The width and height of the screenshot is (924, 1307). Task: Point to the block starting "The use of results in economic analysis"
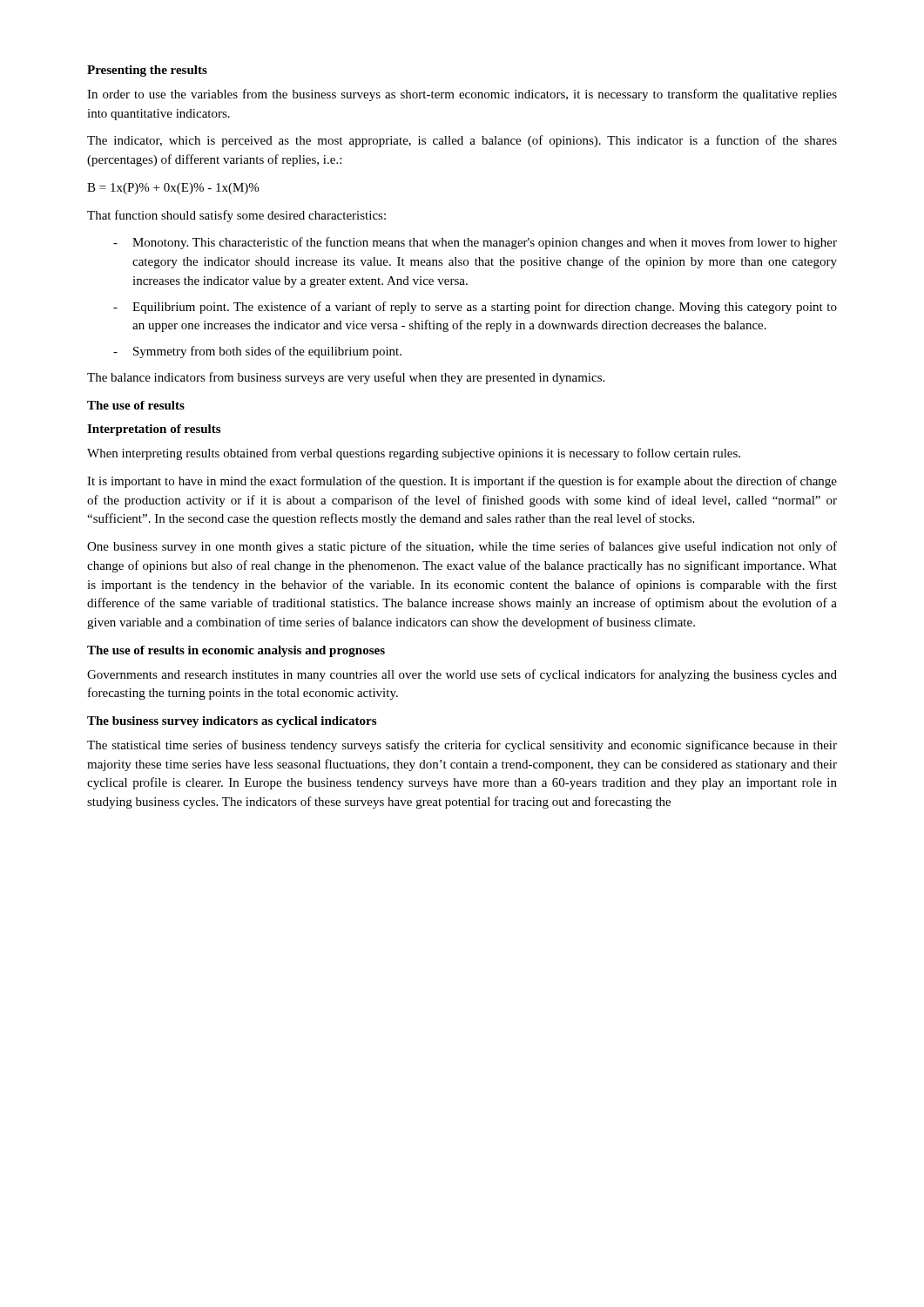pyautogui.click(x=236, y=650)
